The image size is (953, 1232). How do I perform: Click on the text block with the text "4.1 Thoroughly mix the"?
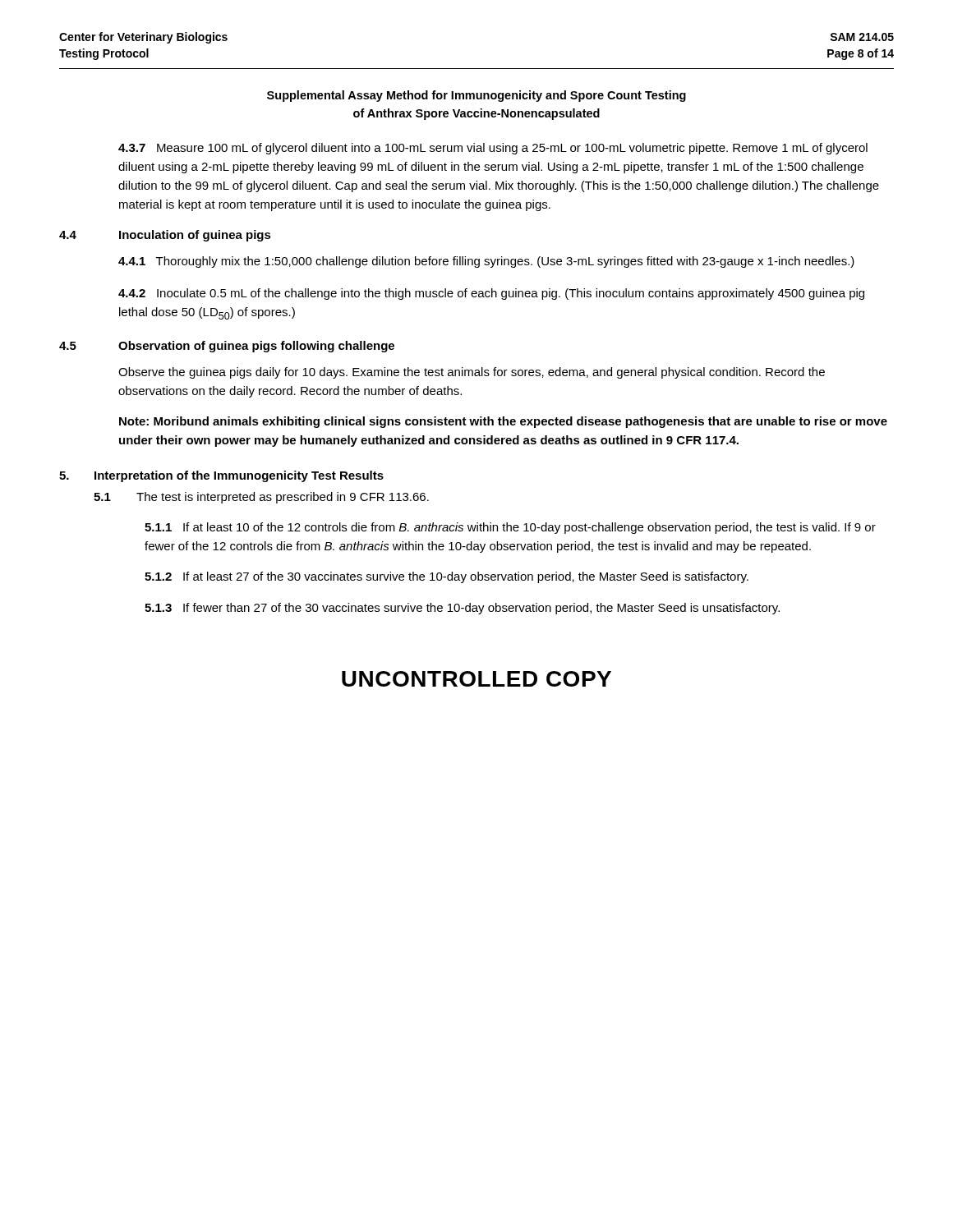coord(486,261)
